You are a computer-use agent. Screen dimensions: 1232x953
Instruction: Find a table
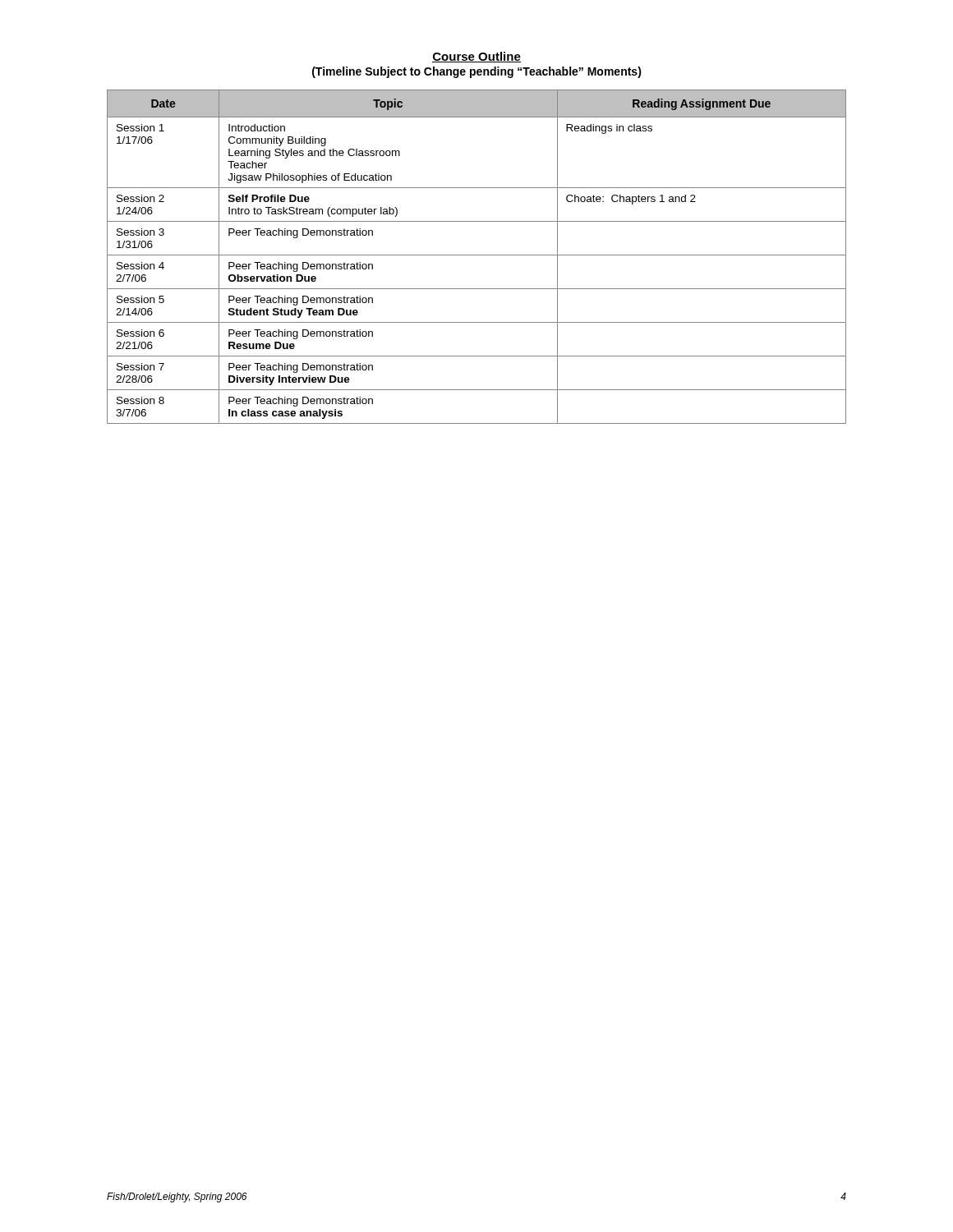pyautogui.click(x=476, y=257)
